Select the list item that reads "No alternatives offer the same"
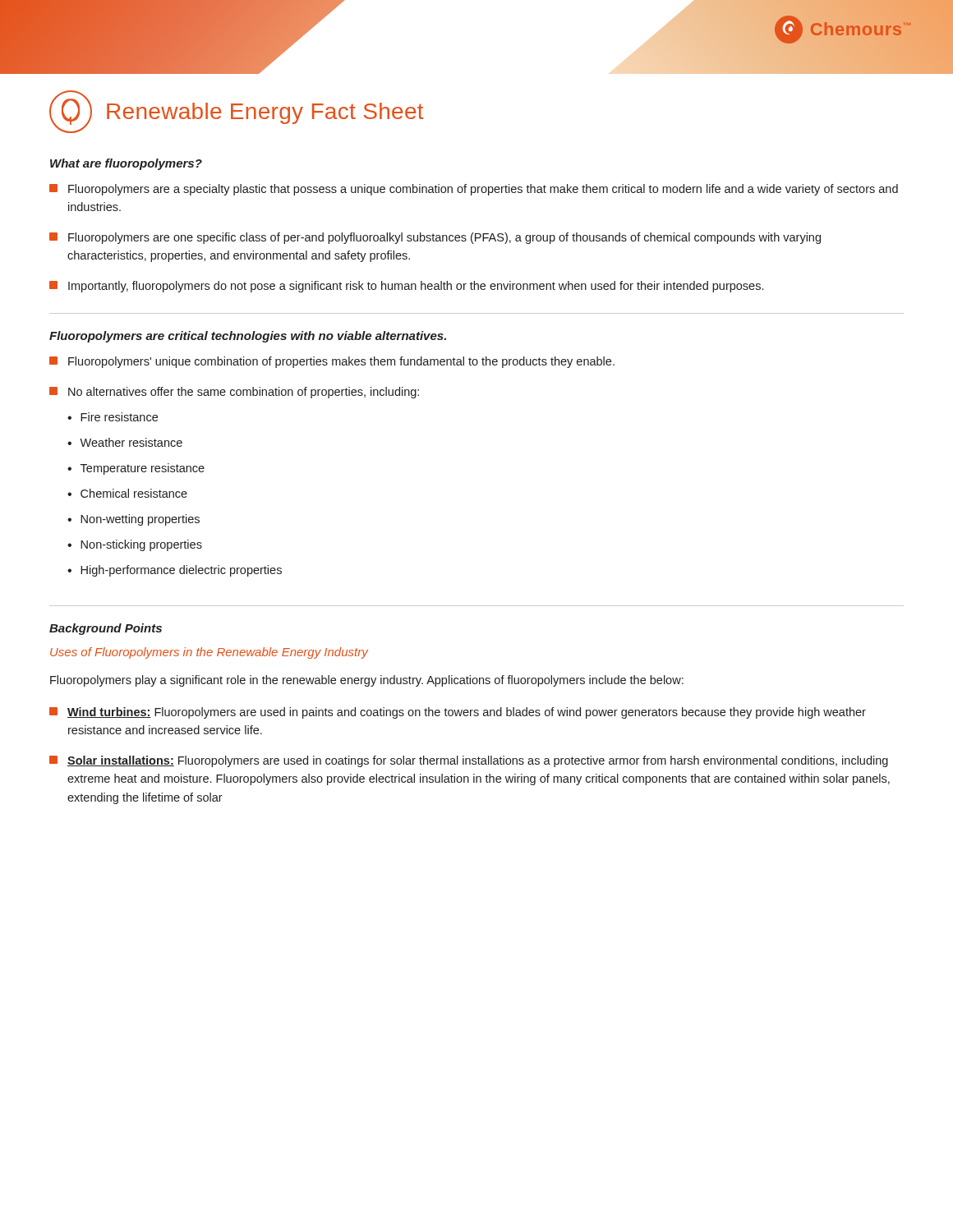The image size is (953, 1232). tap(234, 393)
